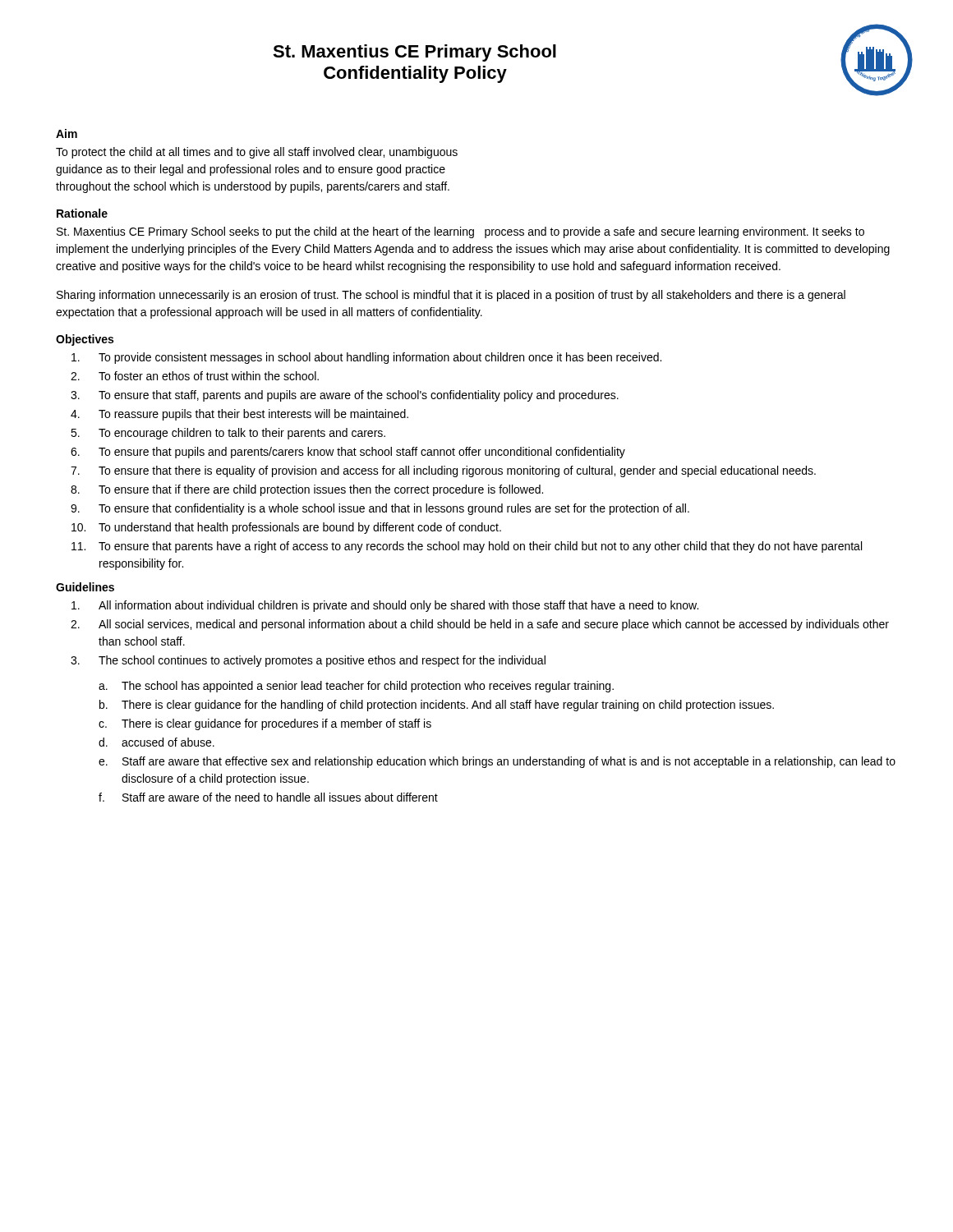The image size is (953, 1232).
Task: Where is the passage that starts "8. To ensure that"?
Action: click(x=476, y=490)
